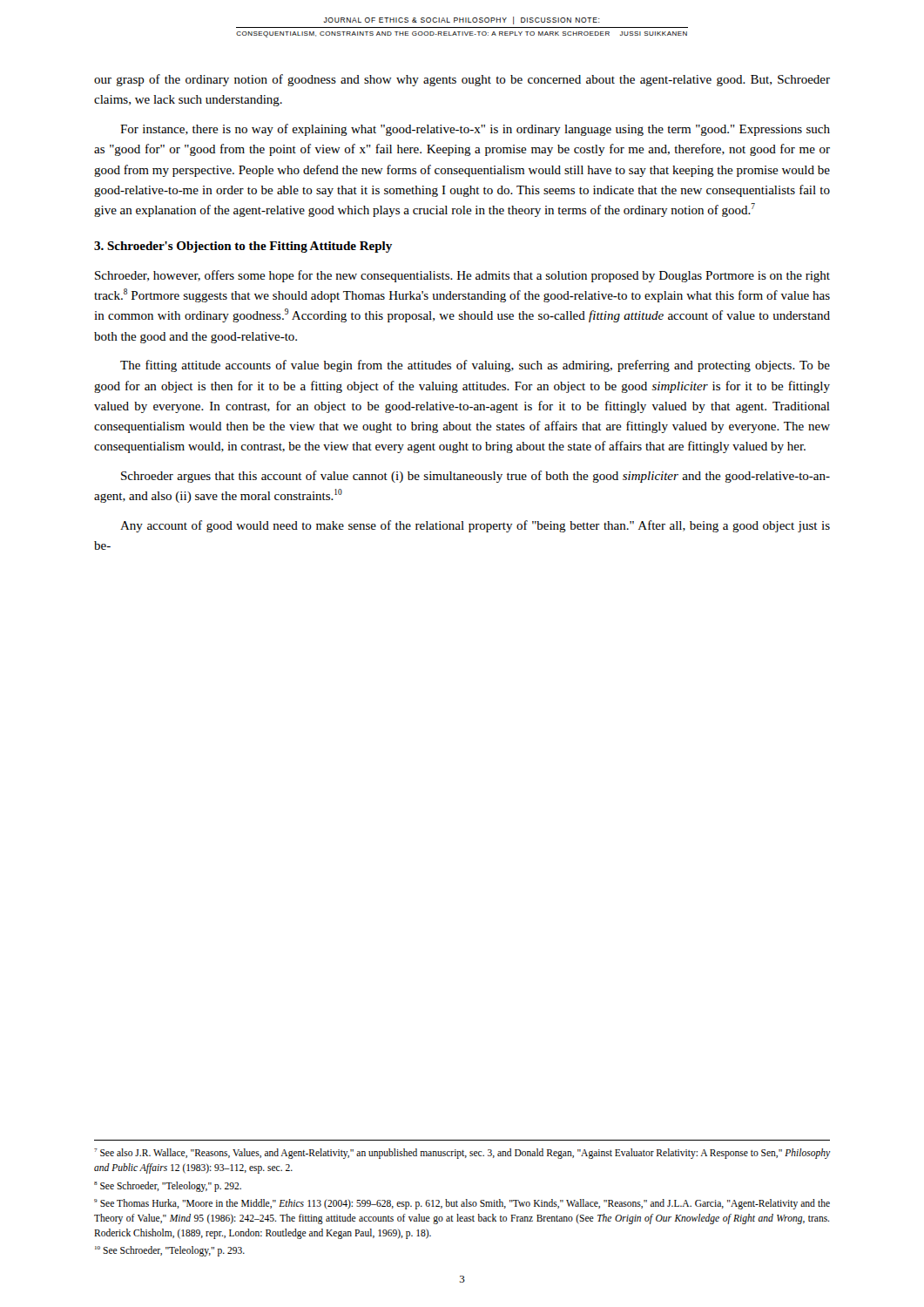Screen dimensions: 1307x924
Task: Find the text starting "10 See Schroeder, "Teleology,""
Action: [170, 1251]
